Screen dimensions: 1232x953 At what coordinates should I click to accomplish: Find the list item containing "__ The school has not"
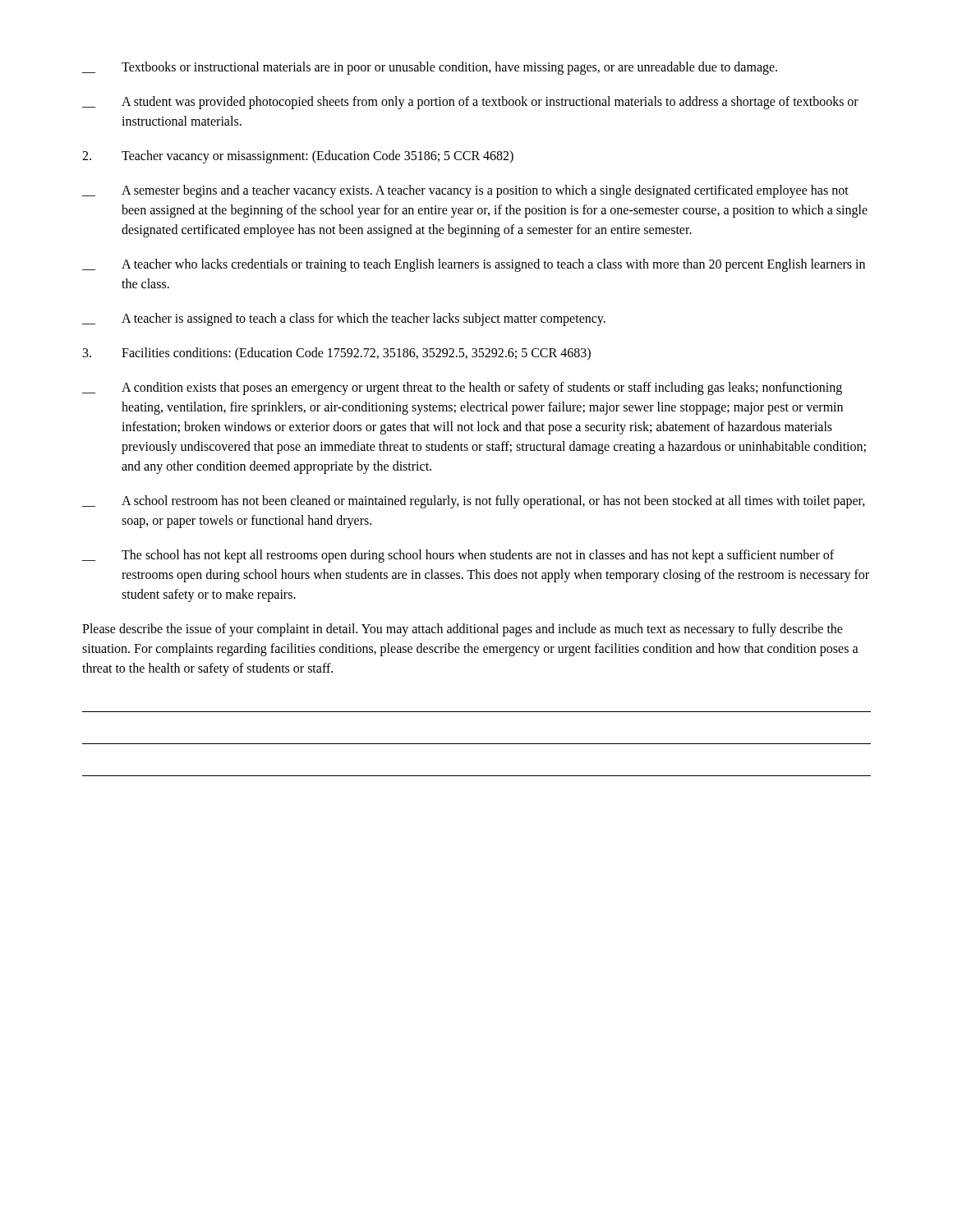click(x=476, y=575)
